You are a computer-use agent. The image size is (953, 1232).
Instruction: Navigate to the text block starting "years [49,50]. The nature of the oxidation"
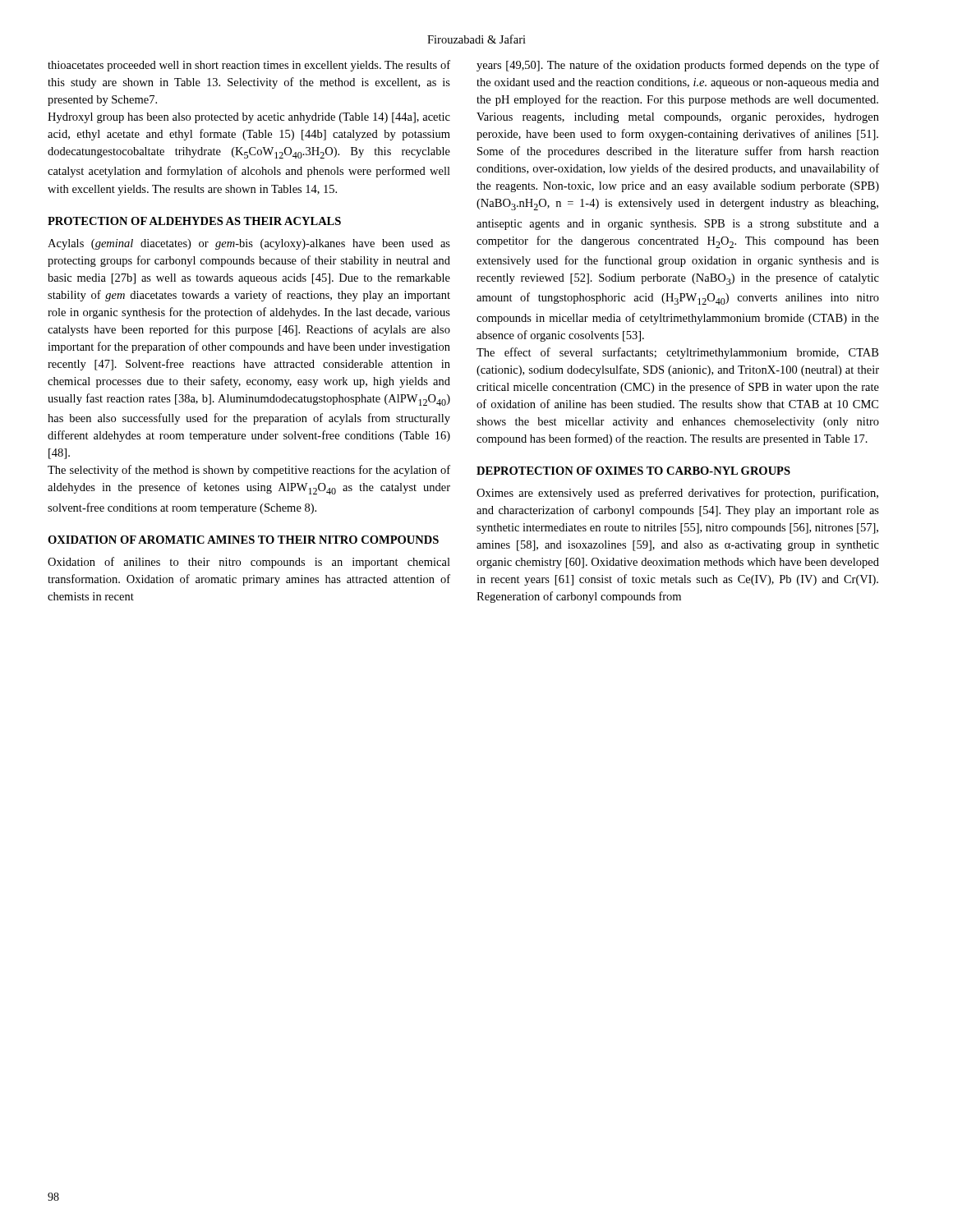[678, 200]
